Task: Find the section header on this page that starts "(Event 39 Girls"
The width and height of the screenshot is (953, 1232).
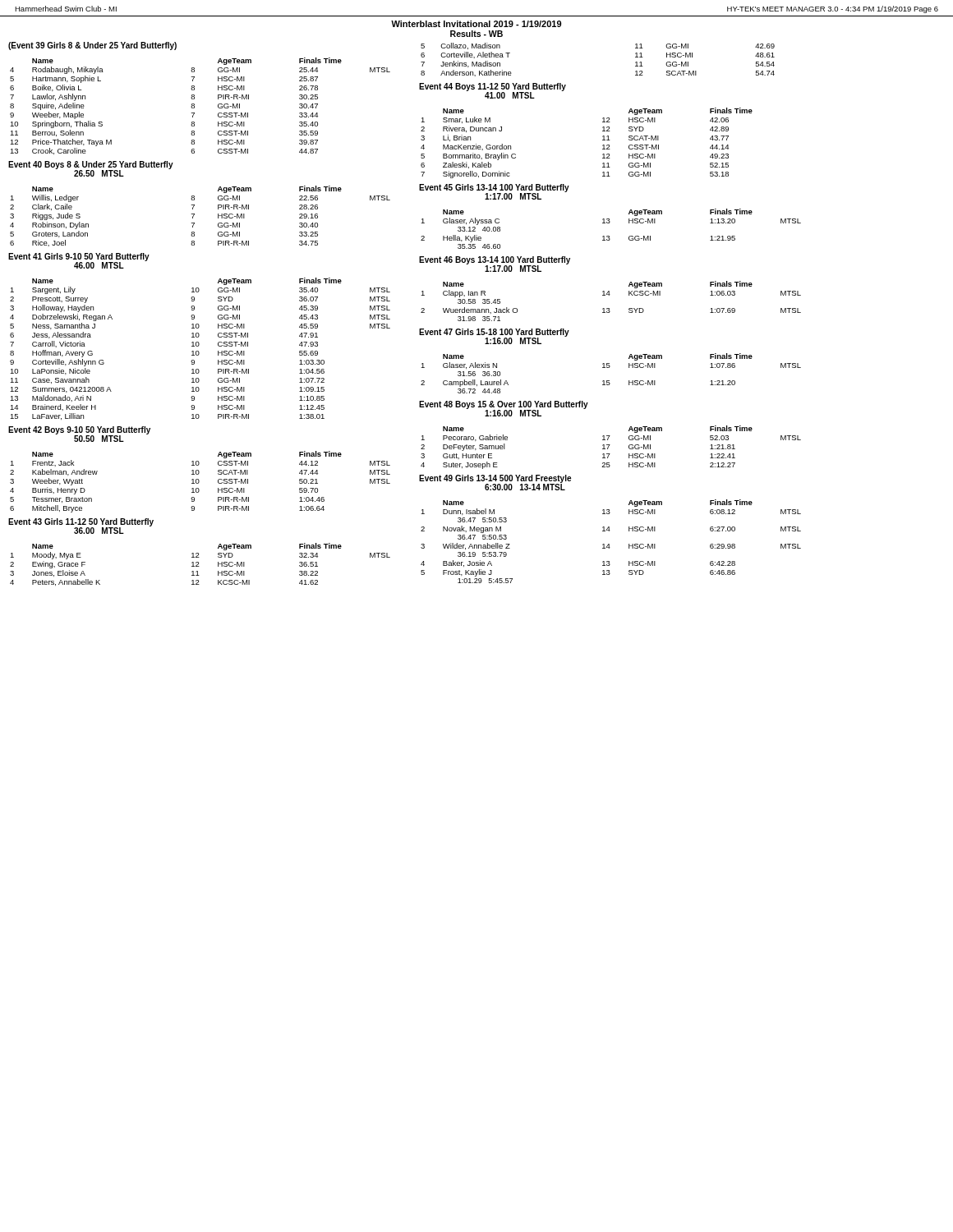Action: pos(93,46)
